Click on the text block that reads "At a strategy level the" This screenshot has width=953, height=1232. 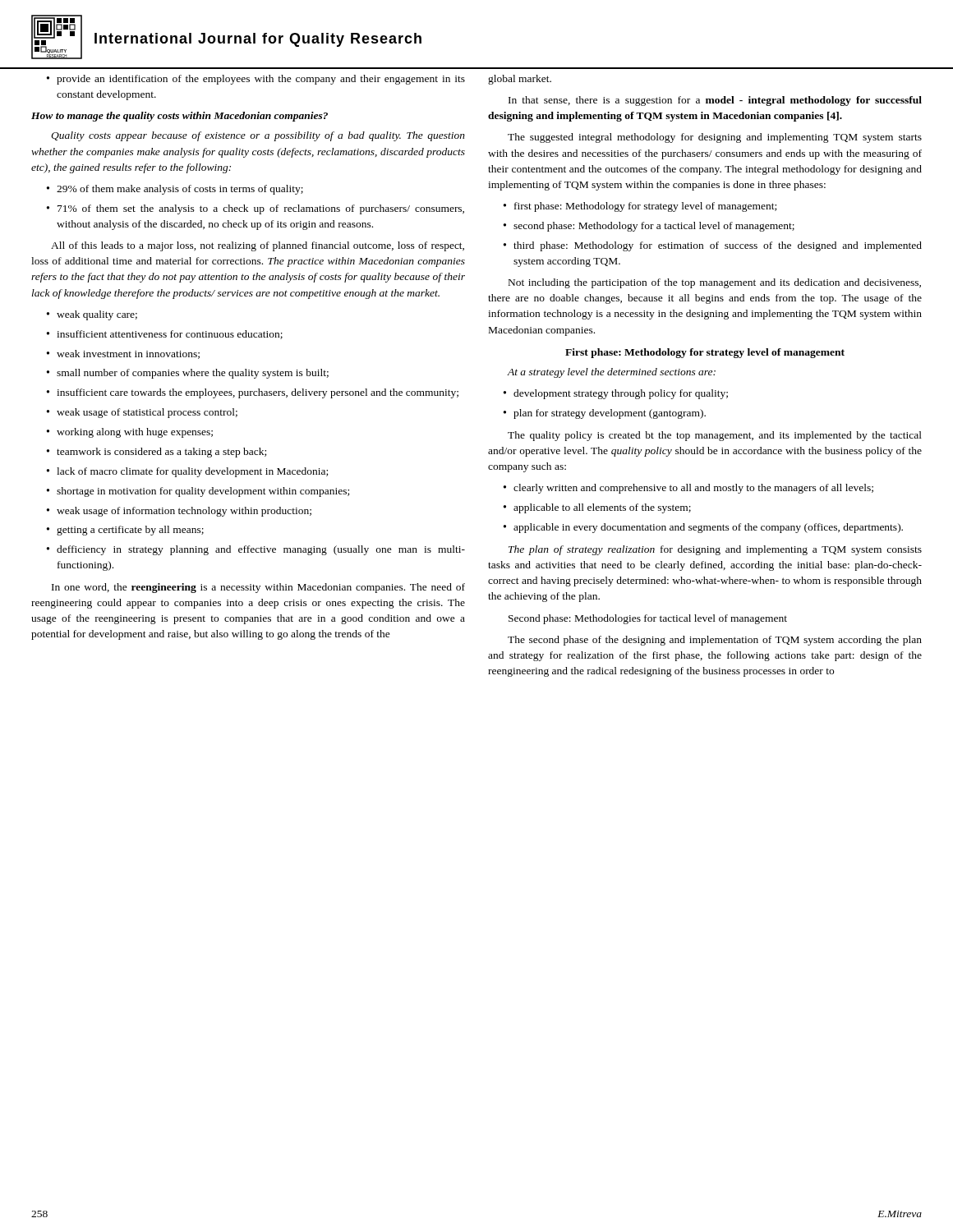tap(705, 372)
